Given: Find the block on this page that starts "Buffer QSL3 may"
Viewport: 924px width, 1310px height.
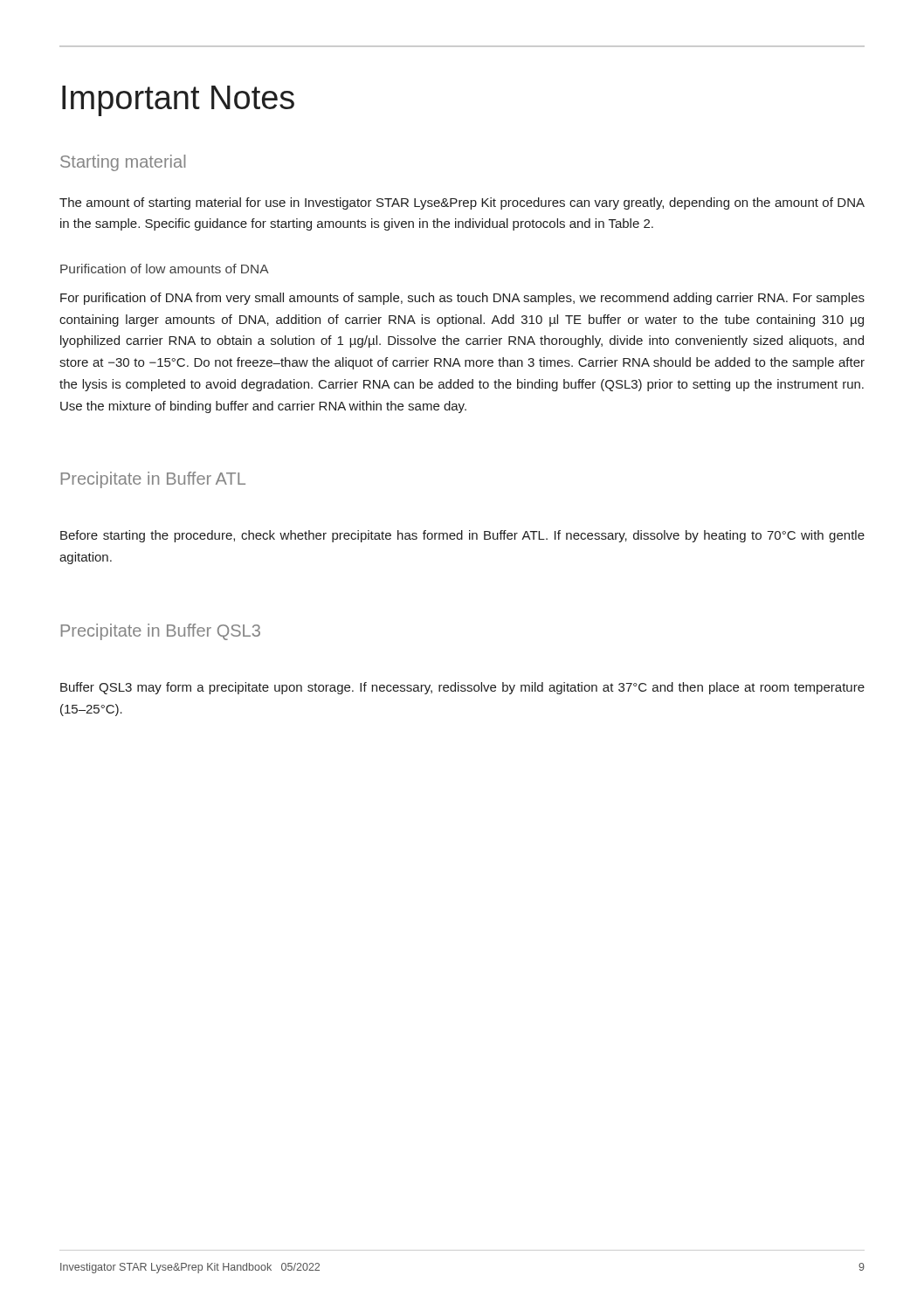Looking at the screenshot, I should (x=462, y=698).
